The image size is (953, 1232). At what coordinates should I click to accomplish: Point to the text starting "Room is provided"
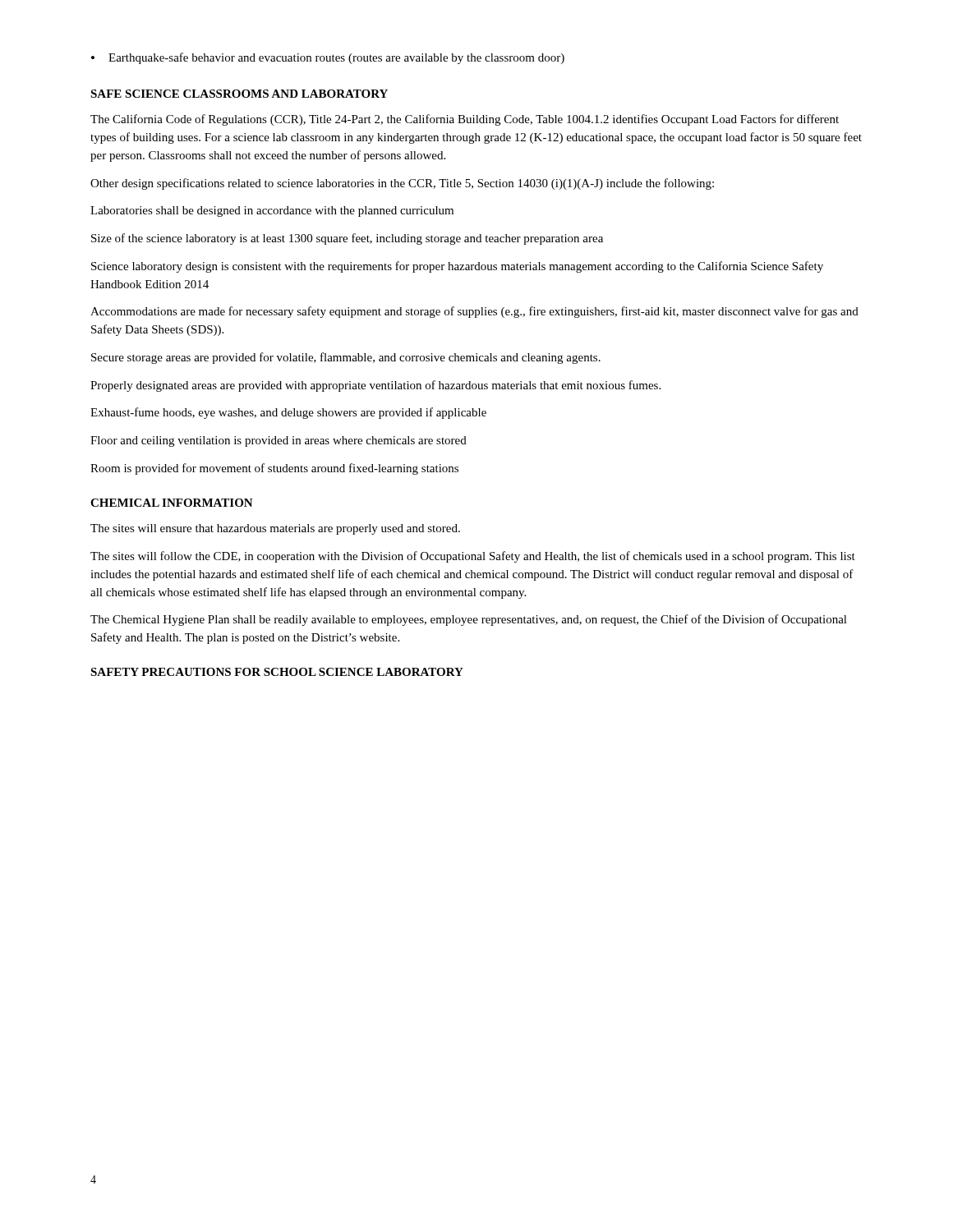coord(275,468)
